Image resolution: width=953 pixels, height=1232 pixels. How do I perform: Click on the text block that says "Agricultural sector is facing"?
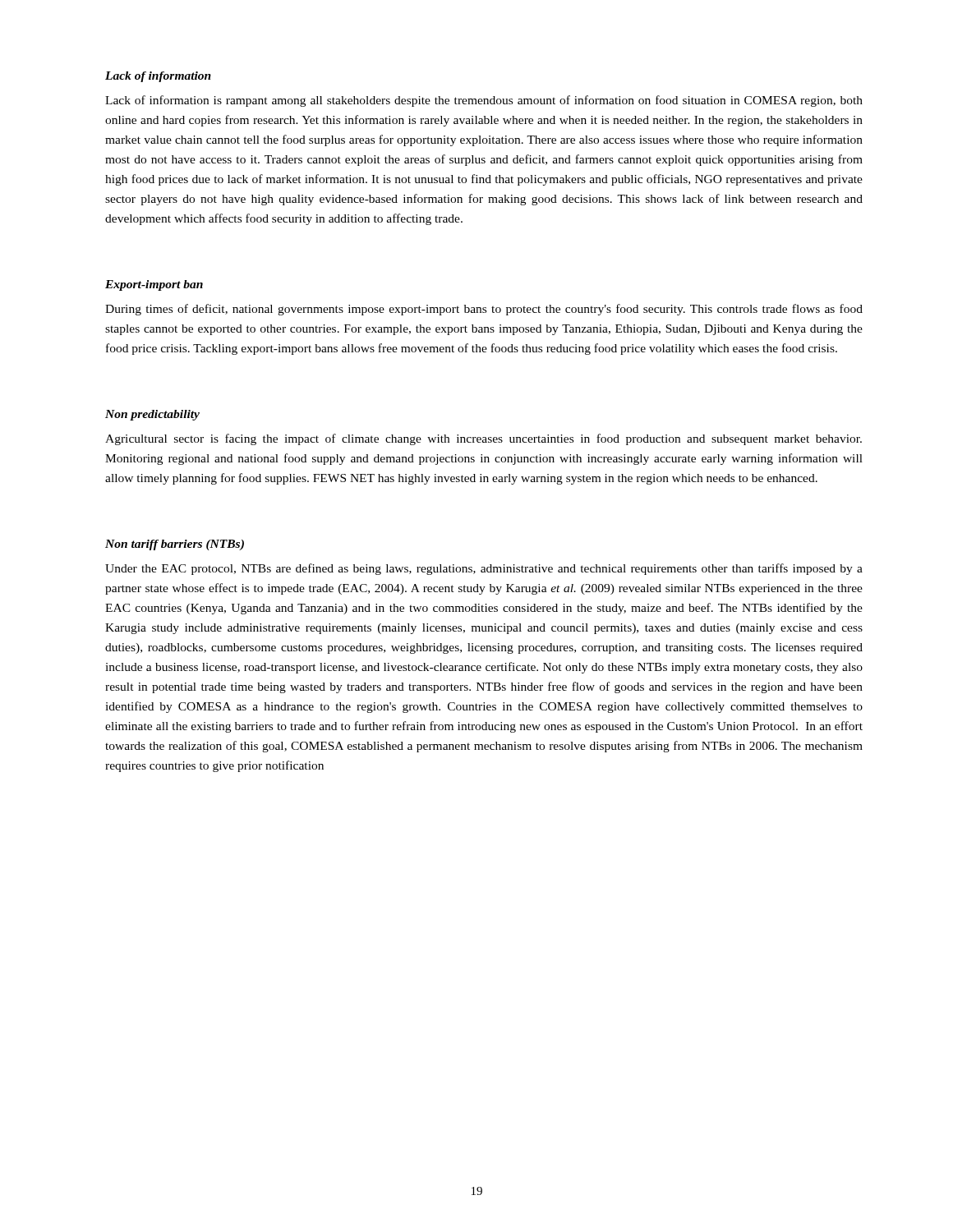(484, 458)
